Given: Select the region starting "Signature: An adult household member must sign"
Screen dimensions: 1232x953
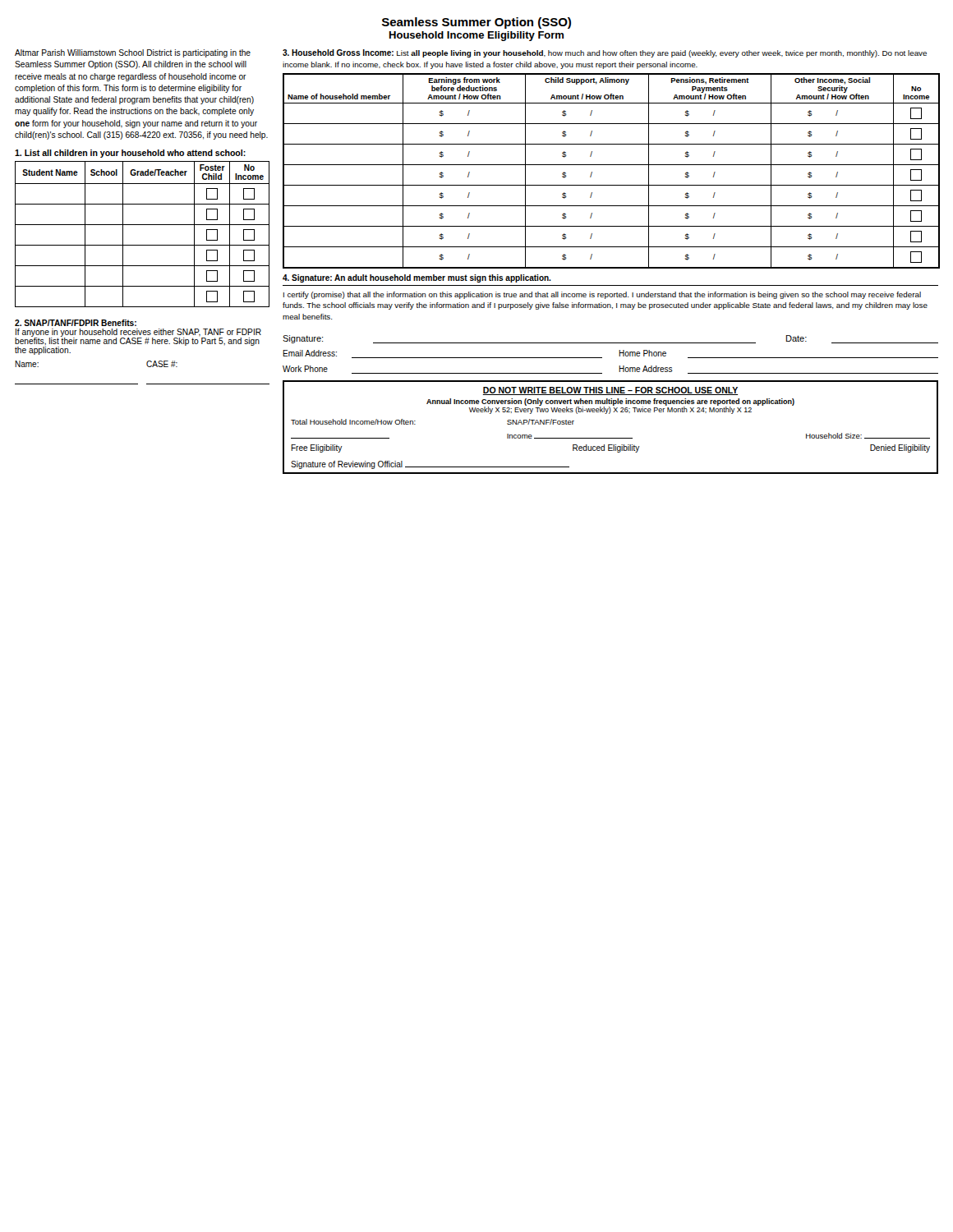Looking at the screenshot, I should (x=417, y=278).
